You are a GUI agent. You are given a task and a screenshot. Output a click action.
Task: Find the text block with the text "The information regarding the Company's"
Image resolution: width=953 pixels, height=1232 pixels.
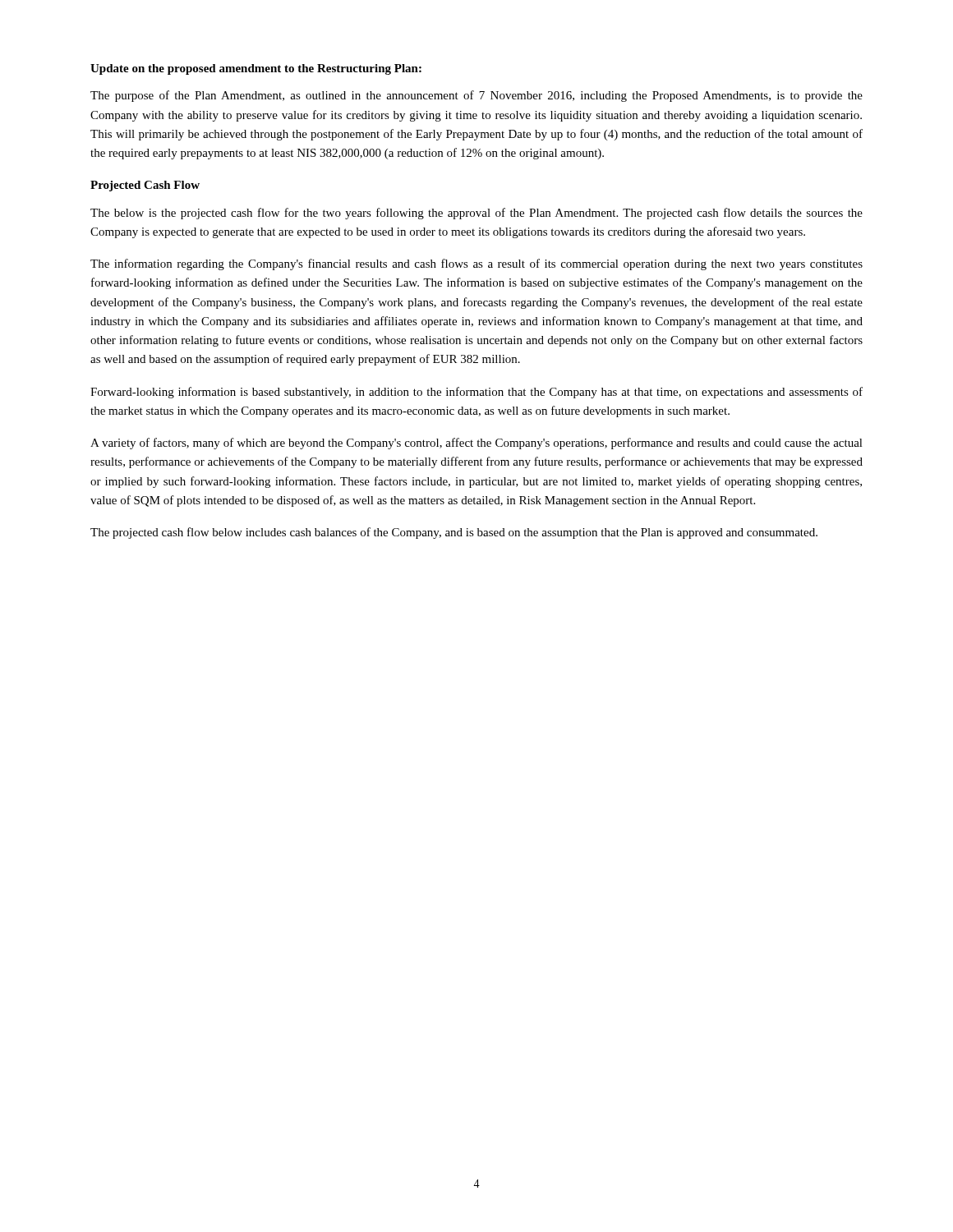(476, 311)
